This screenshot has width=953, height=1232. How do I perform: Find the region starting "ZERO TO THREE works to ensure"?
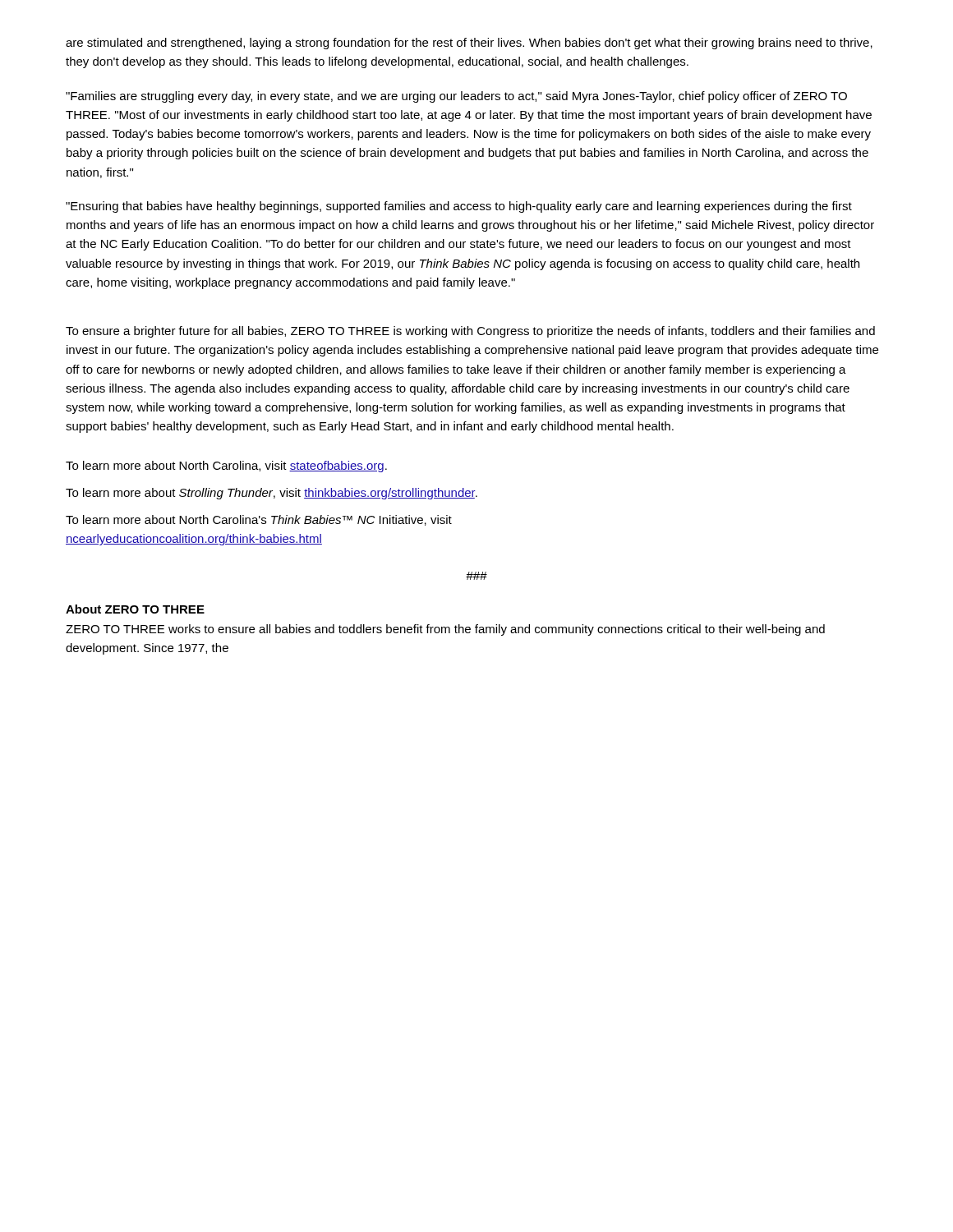tap(446, 638)
